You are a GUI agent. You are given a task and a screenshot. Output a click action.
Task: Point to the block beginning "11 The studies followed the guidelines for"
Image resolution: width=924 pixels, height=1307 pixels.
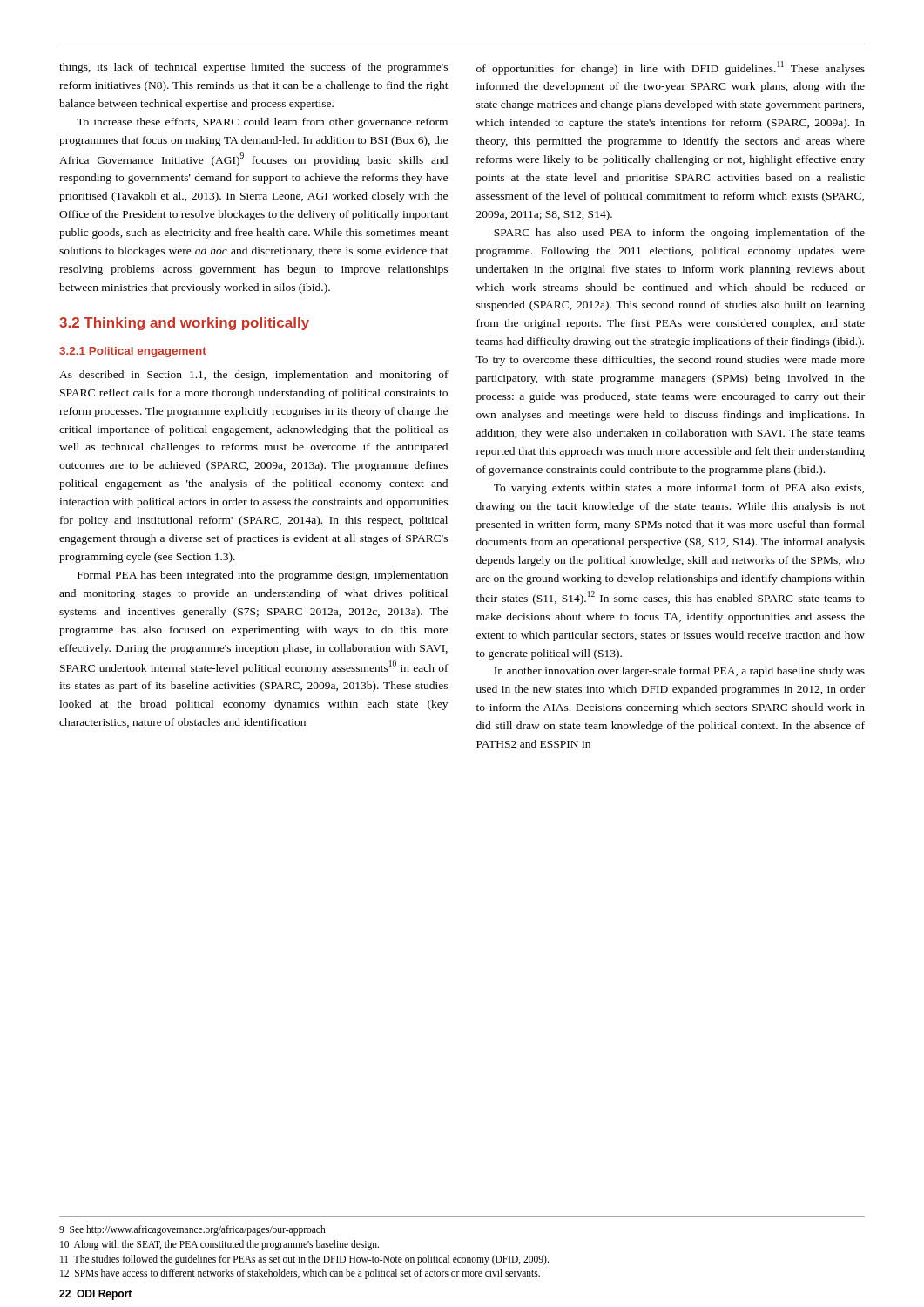[x=462, y=1259]
